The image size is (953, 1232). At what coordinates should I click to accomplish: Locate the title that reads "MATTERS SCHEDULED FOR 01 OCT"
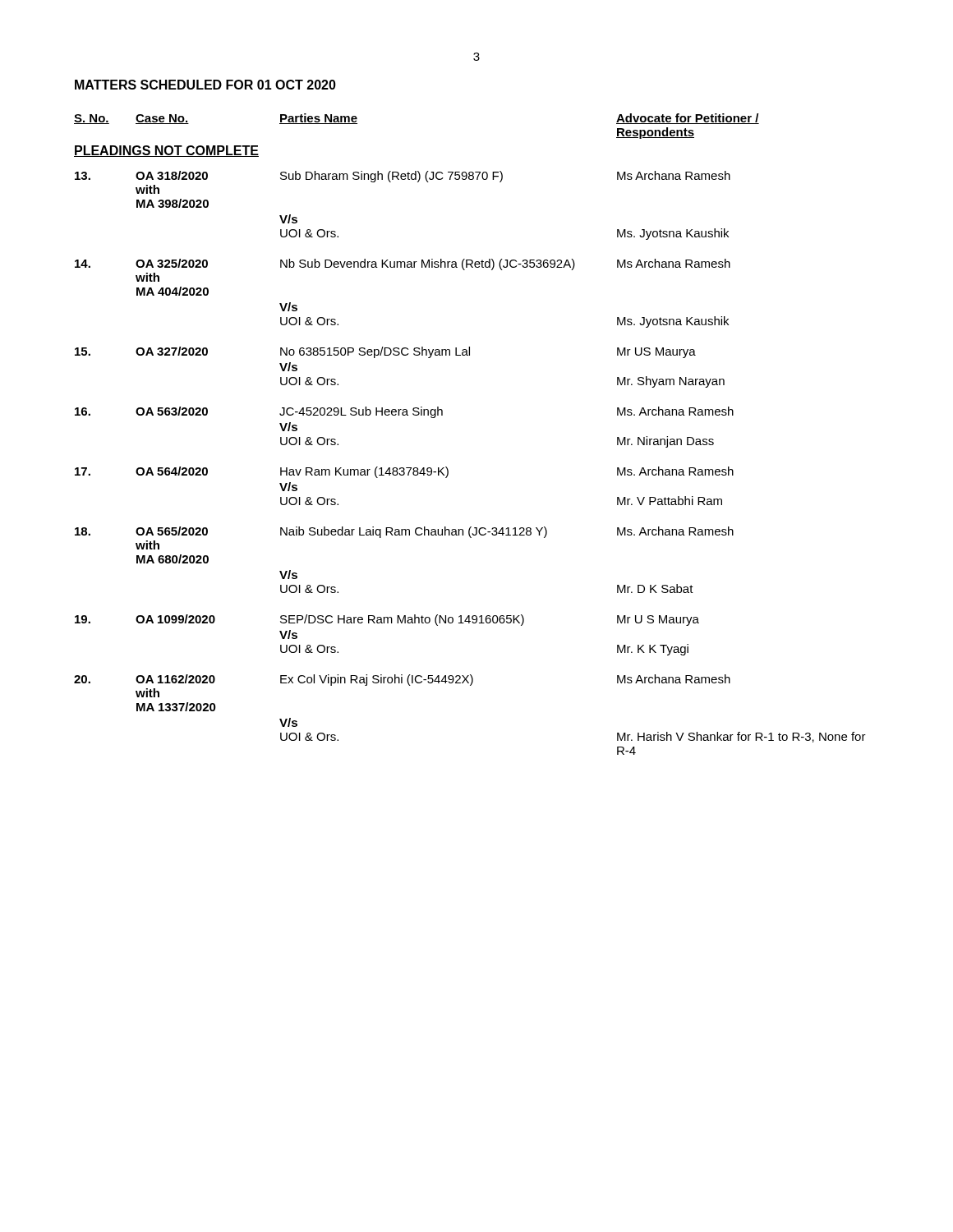tap(205, 85)
